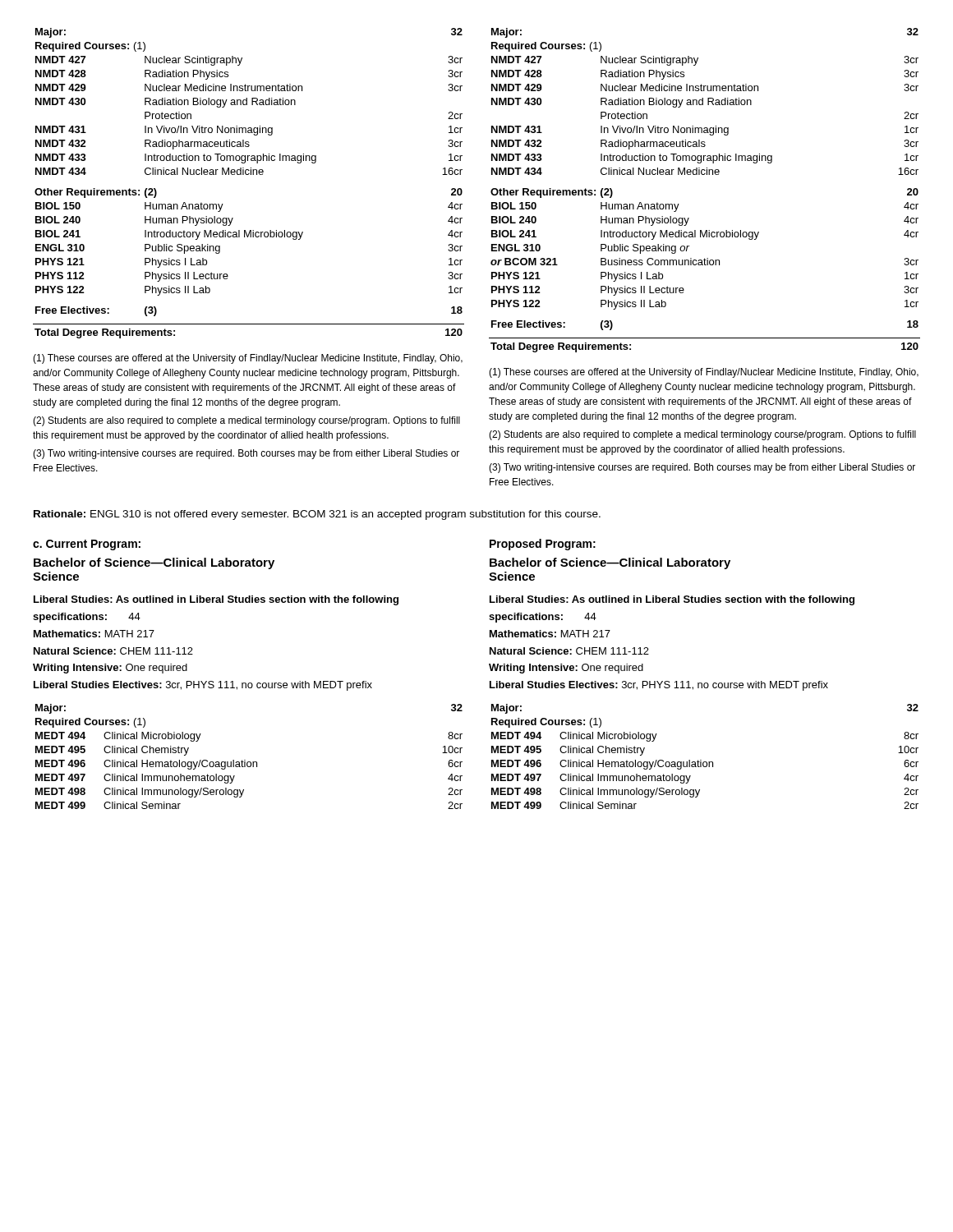The height and width of the screenshot is (1232, 953).
Task: Find the block starting "Rationale: ENGL 310 is"
Action: 476,514
